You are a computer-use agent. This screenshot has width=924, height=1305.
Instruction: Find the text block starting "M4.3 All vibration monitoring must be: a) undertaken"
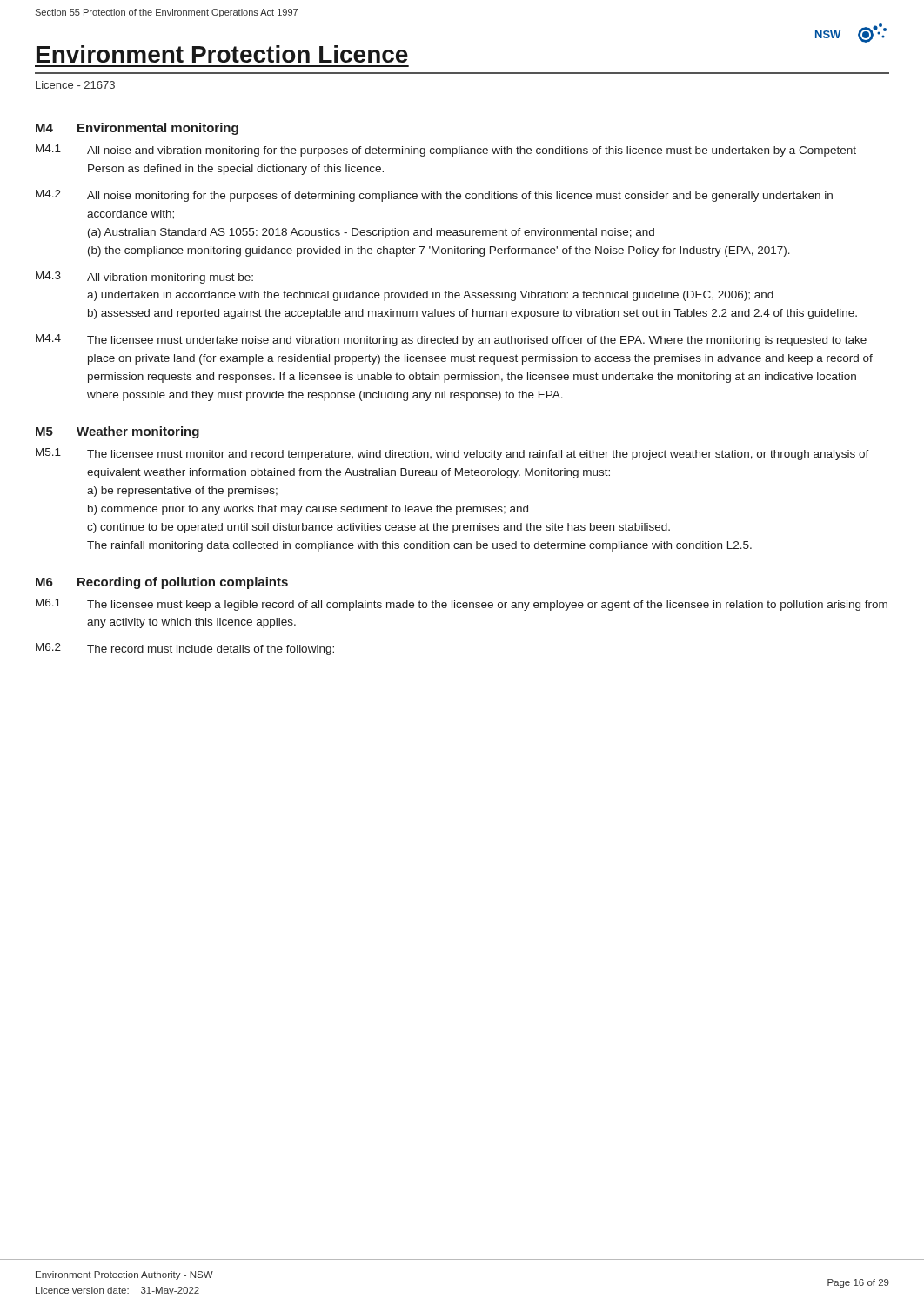pyautogui.click(x=446, y=296)
